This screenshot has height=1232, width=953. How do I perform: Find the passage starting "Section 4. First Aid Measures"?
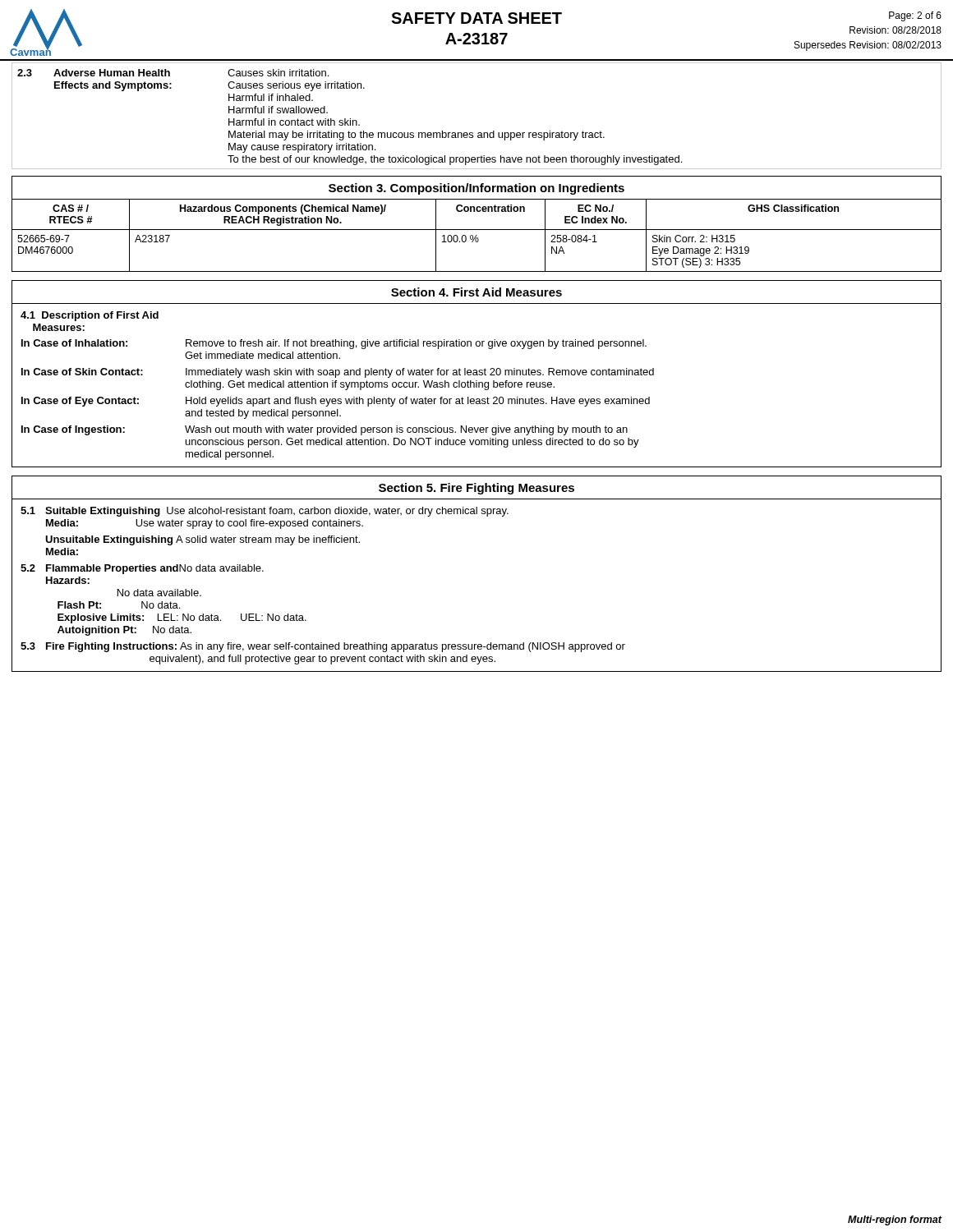[x=476, y=292]
